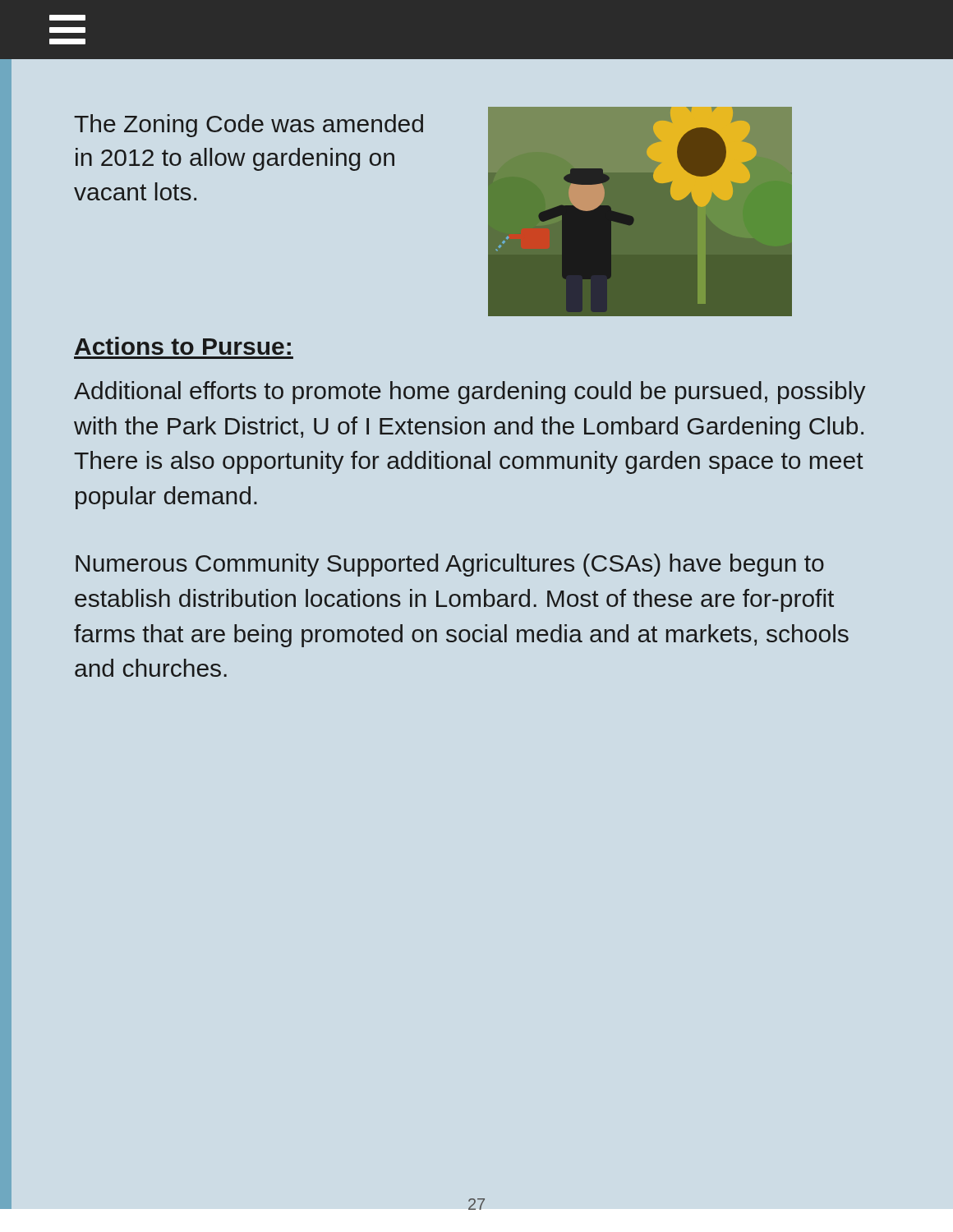Select the element starting "Numerous Community Supported Agricultures (CSAs)"
The height and width of the screenshot is (1232, 953).
pos(462,616)
